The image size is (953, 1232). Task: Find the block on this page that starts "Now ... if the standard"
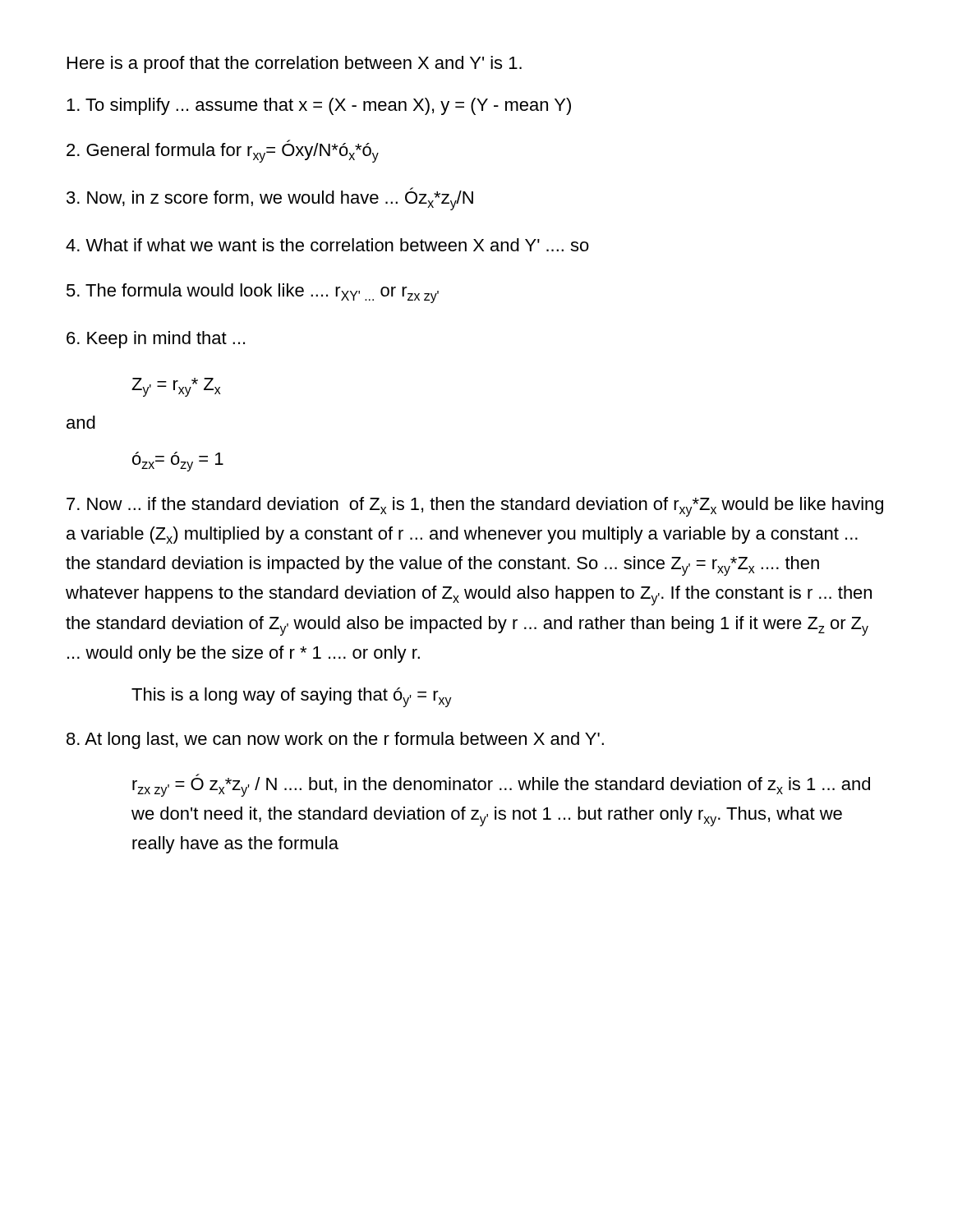[x=475, y=578]
